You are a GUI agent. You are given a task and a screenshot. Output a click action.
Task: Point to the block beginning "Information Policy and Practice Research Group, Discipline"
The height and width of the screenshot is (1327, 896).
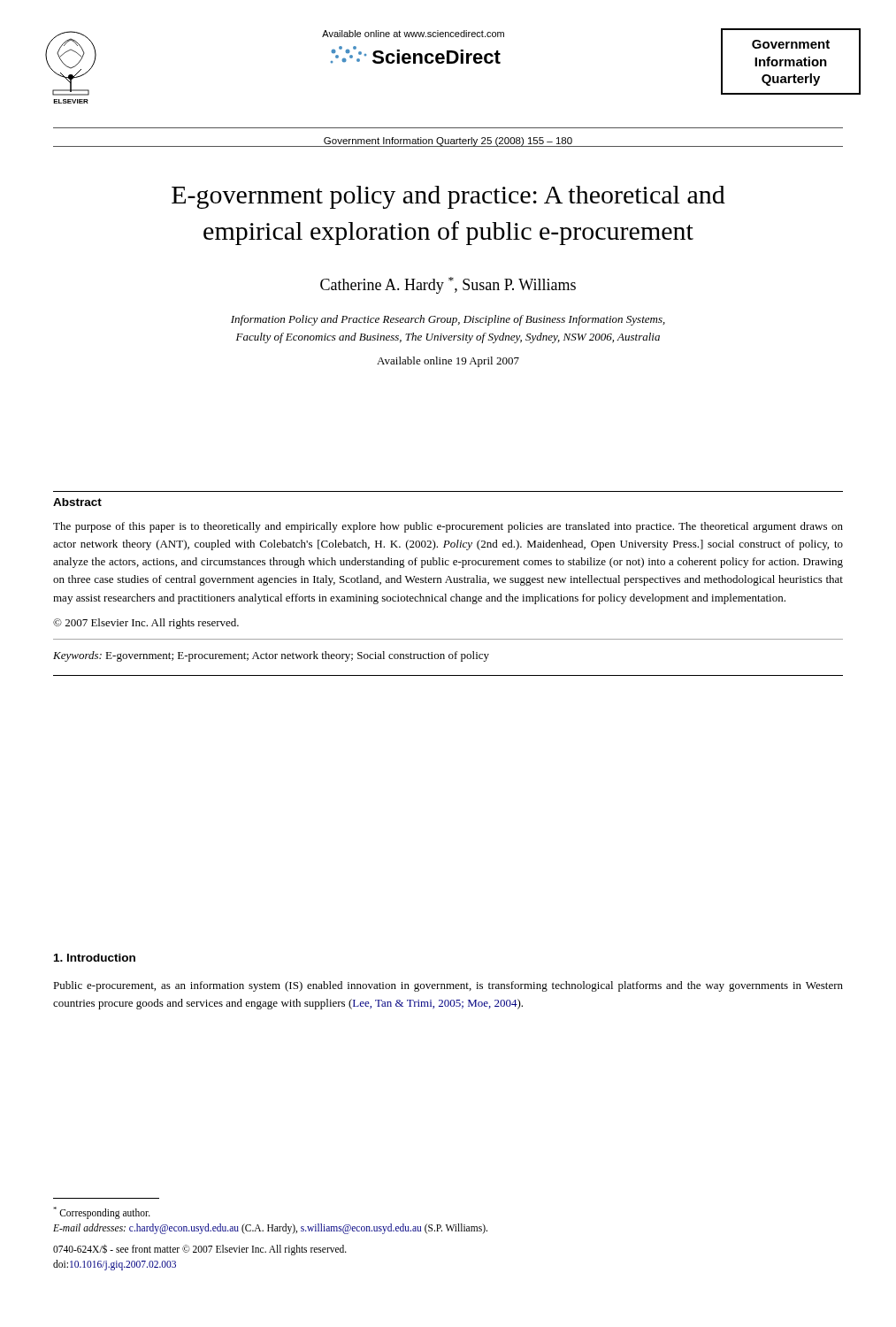(x=448, y=328)
